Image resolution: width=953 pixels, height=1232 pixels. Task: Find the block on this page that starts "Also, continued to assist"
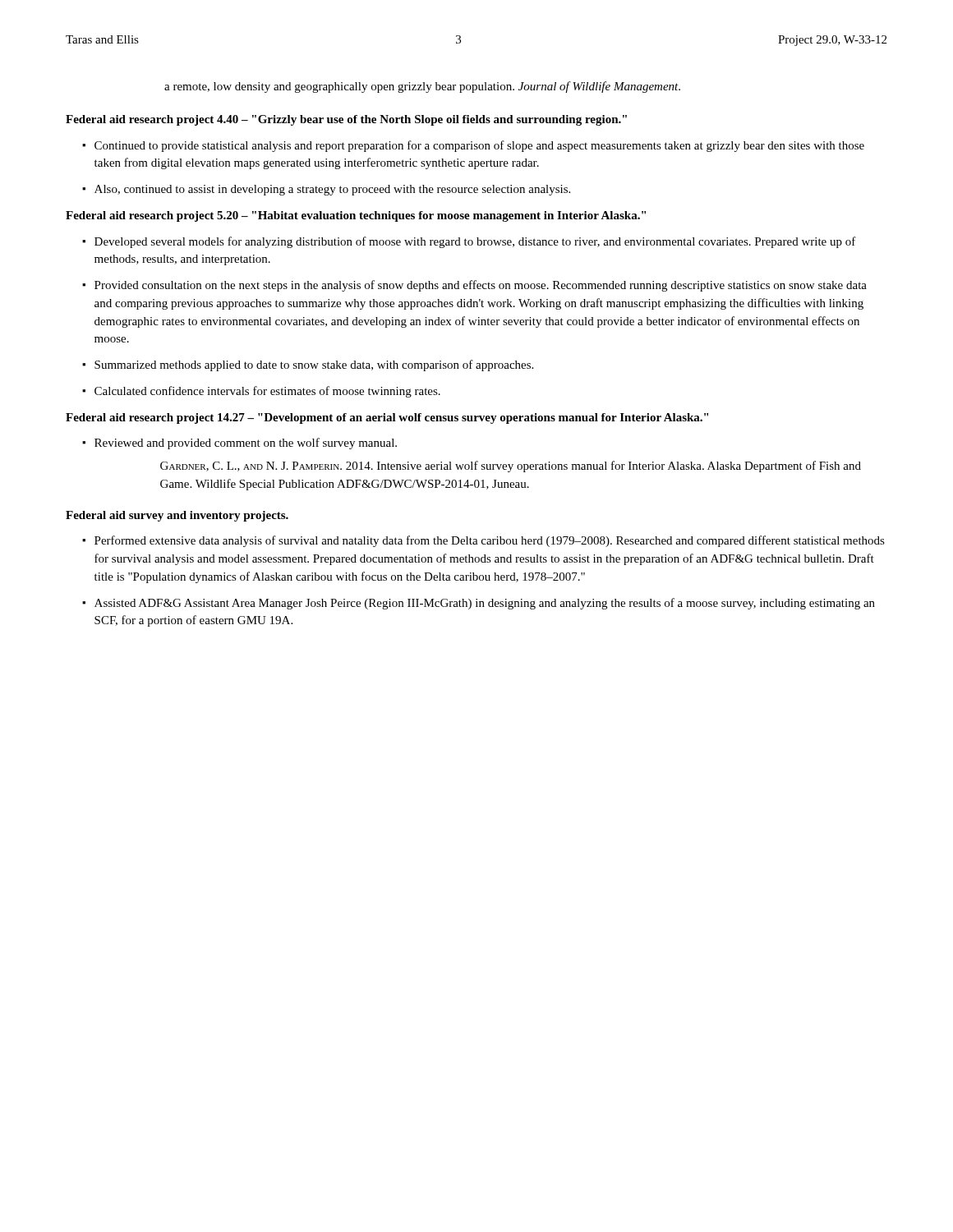click(491, 190)
